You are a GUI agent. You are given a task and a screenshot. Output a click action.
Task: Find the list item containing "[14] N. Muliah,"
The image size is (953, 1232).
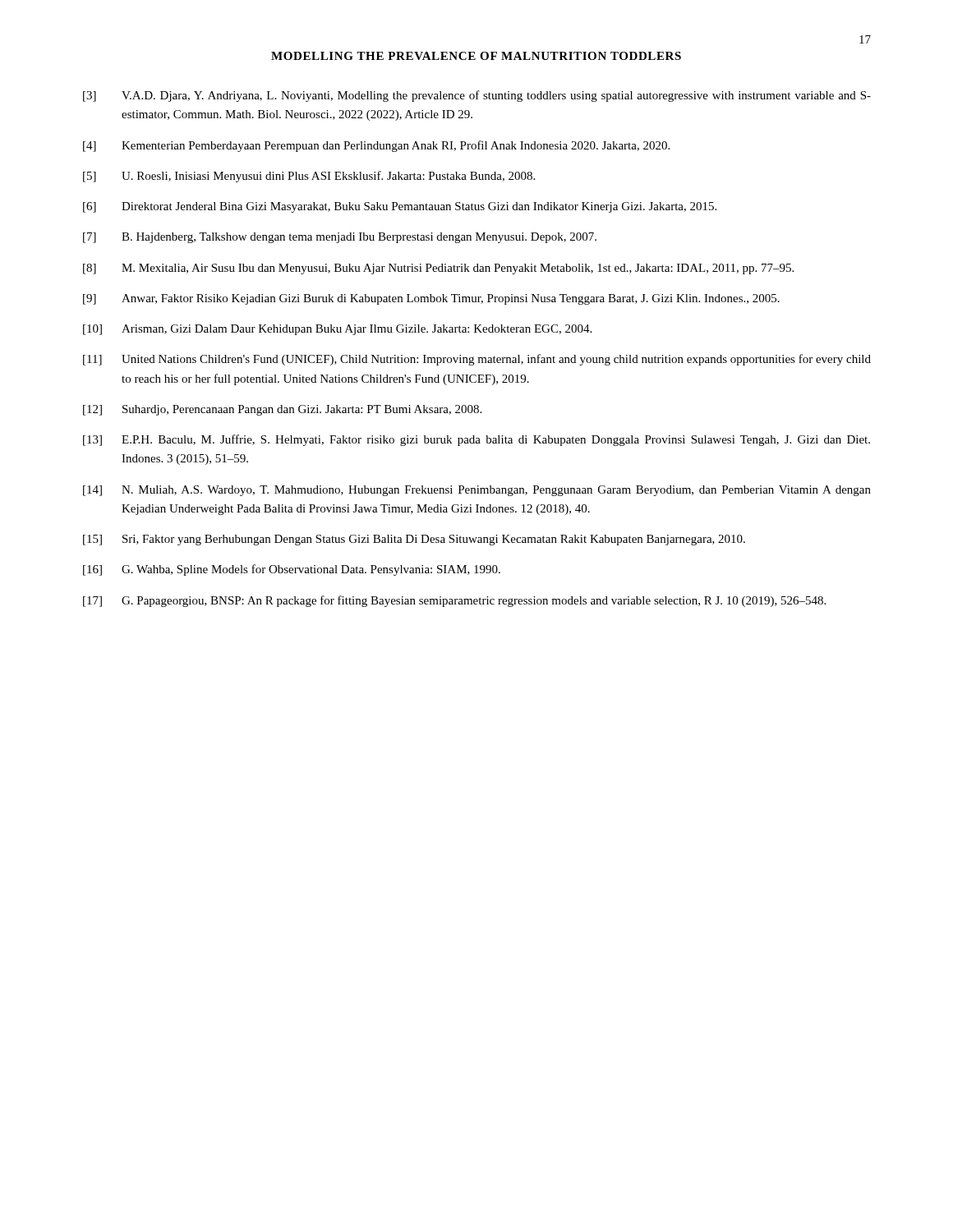click(x=476, y=499)
